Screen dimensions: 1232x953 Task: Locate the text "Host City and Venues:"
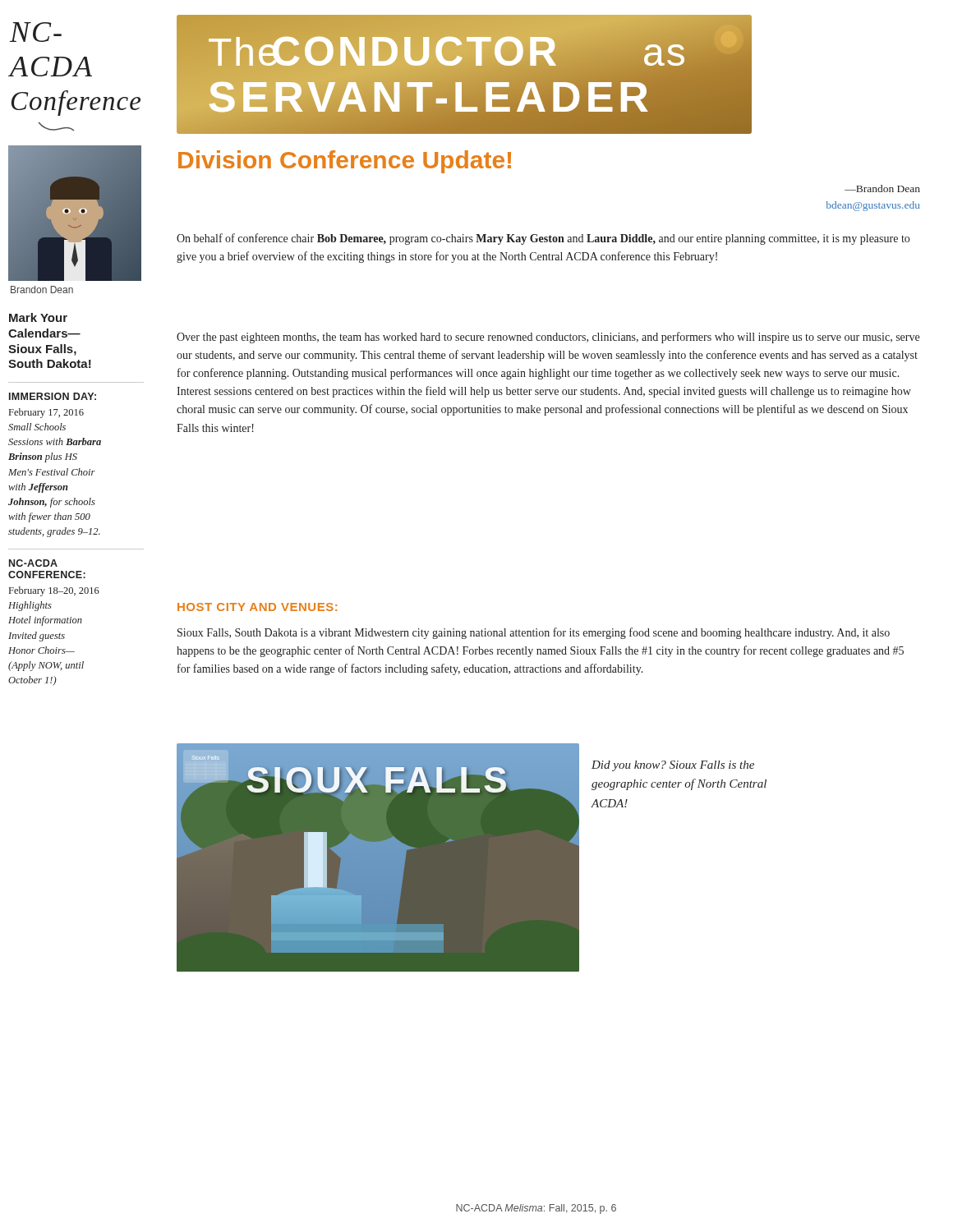[x=258, y=607]
